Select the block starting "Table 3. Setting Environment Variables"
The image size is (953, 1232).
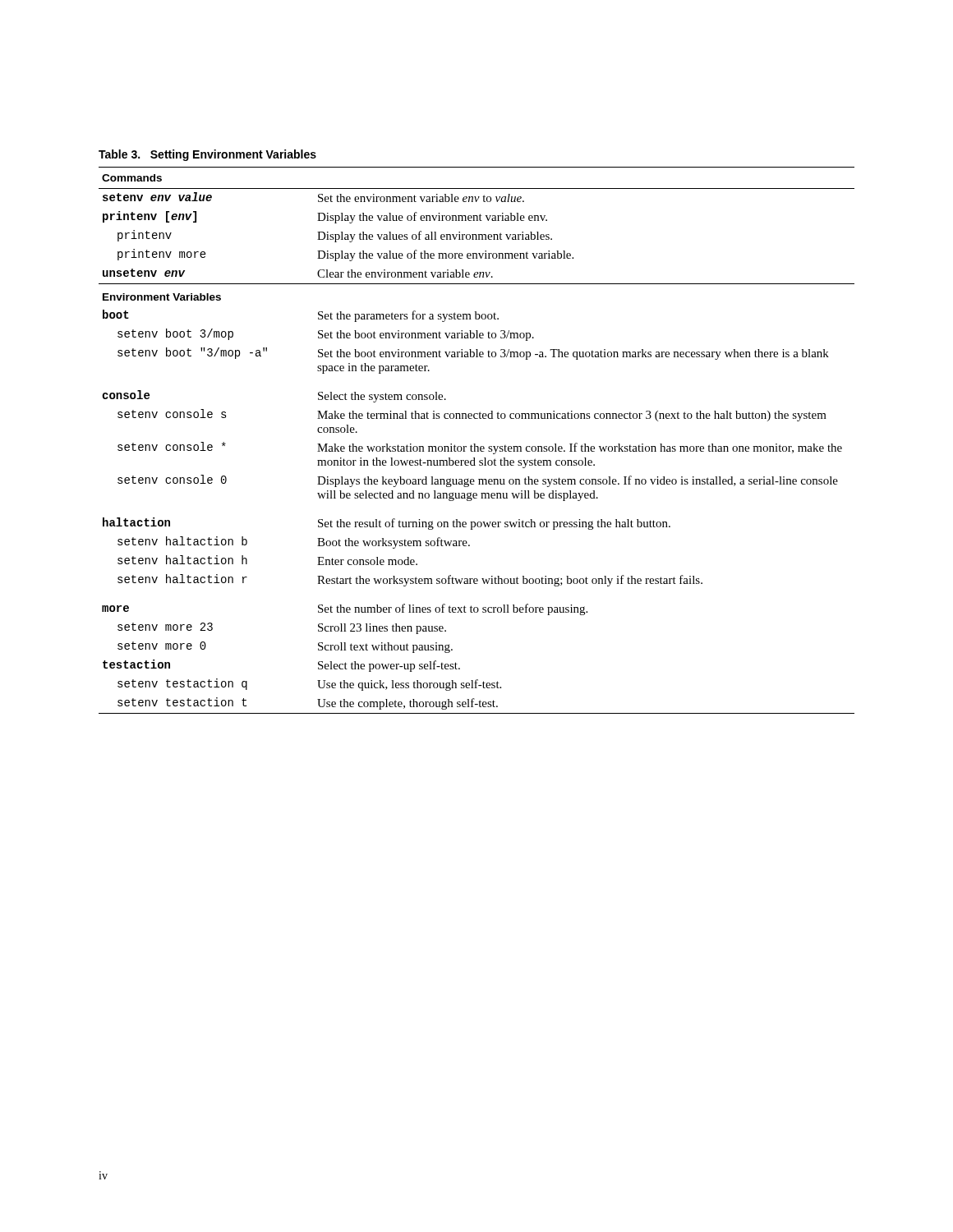tap(207, 154)
